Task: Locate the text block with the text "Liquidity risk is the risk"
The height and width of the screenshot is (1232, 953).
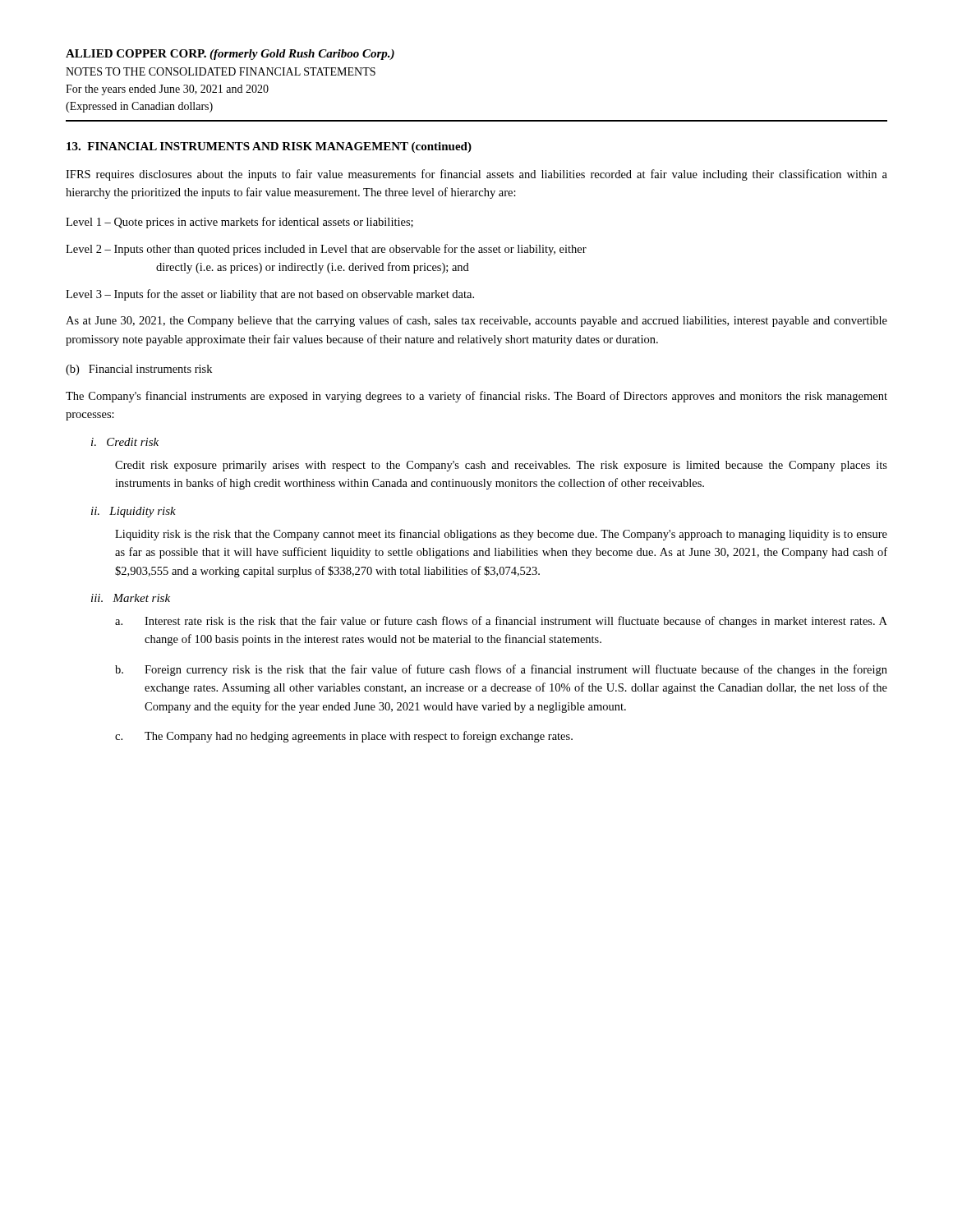Action: coord(501,552)
